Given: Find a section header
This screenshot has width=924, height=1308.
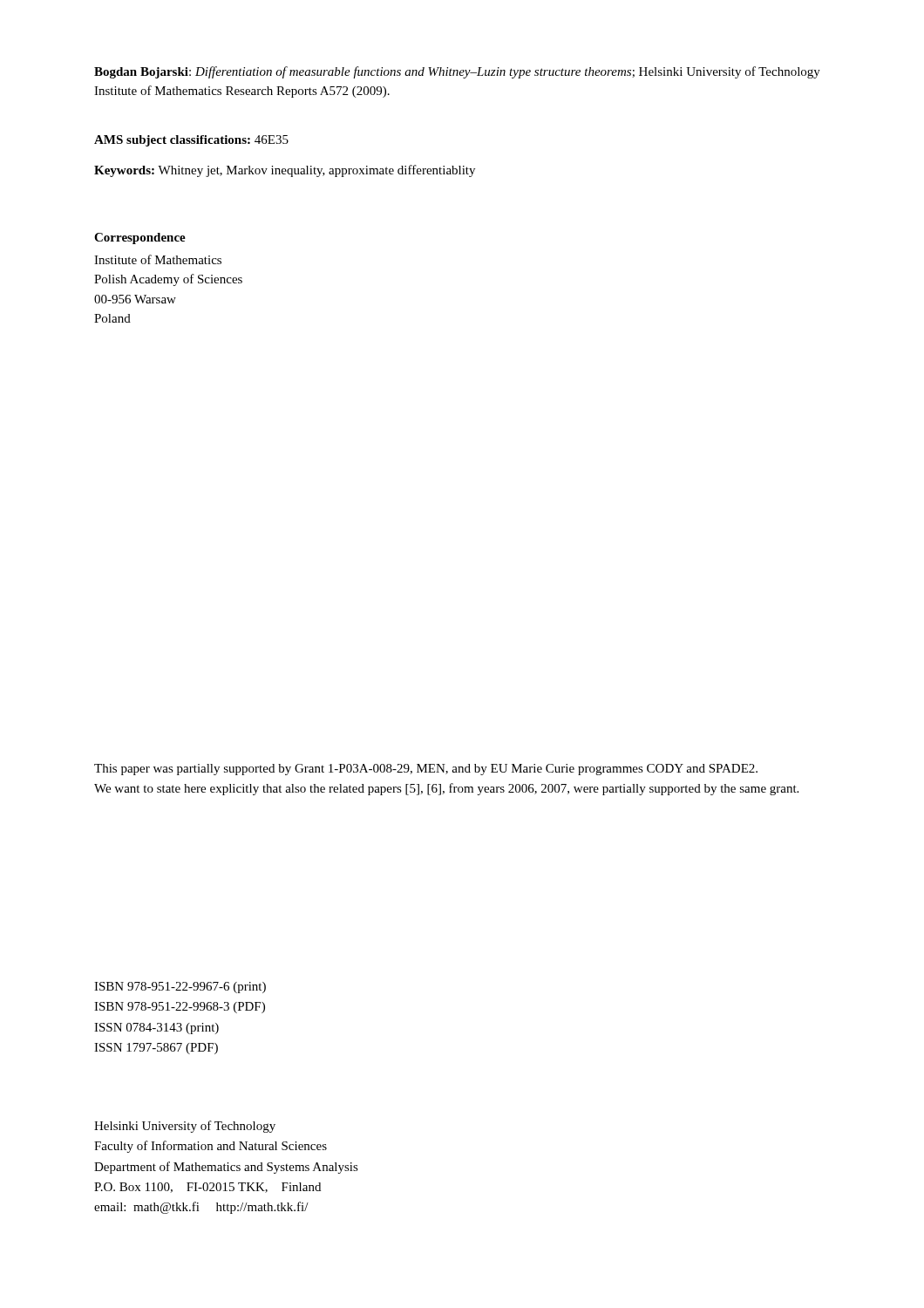Looking at the screenshot, I should (140, 237).
